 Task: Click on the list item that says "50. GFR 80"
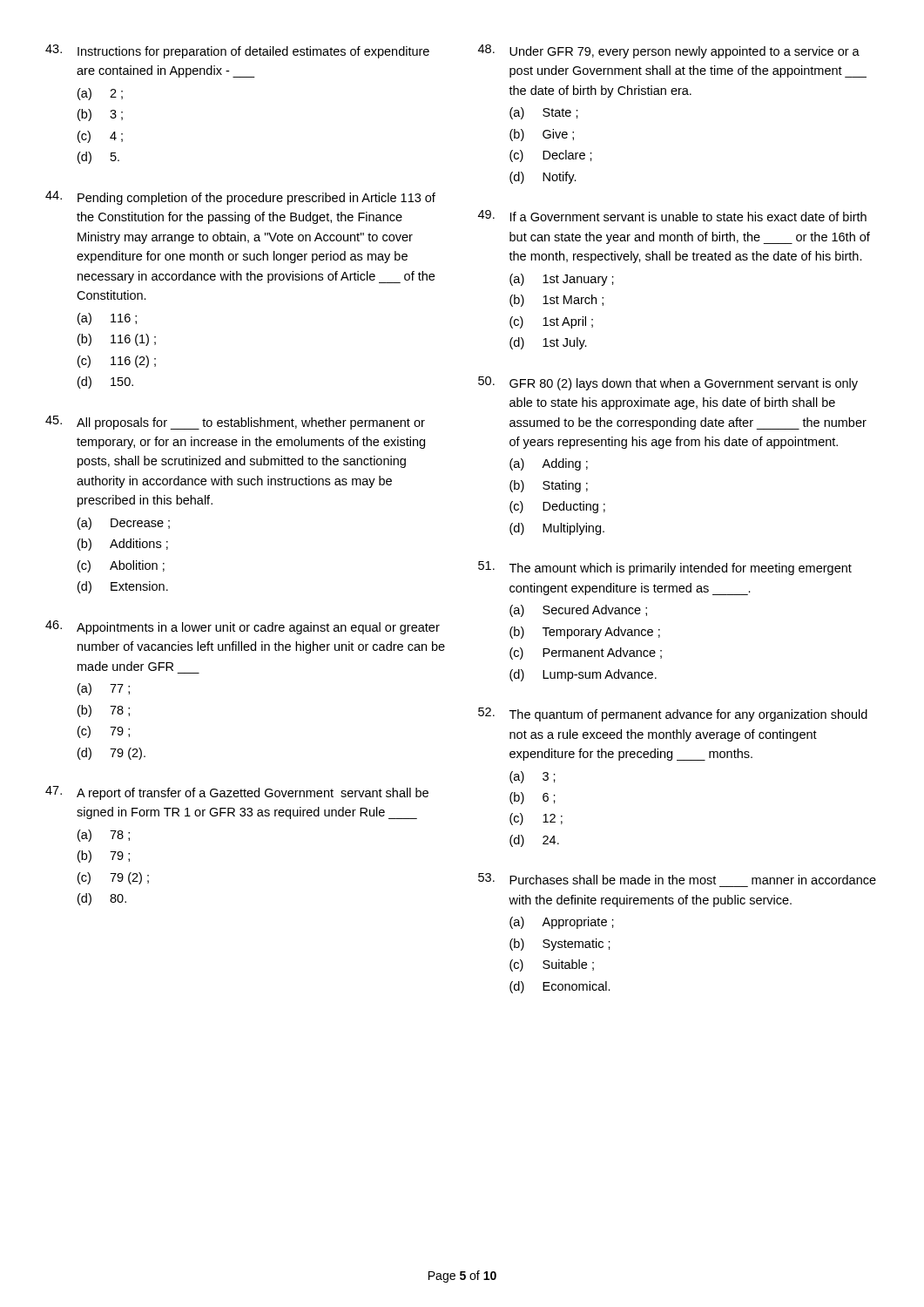pyautogui.click(x=678, y=457)
